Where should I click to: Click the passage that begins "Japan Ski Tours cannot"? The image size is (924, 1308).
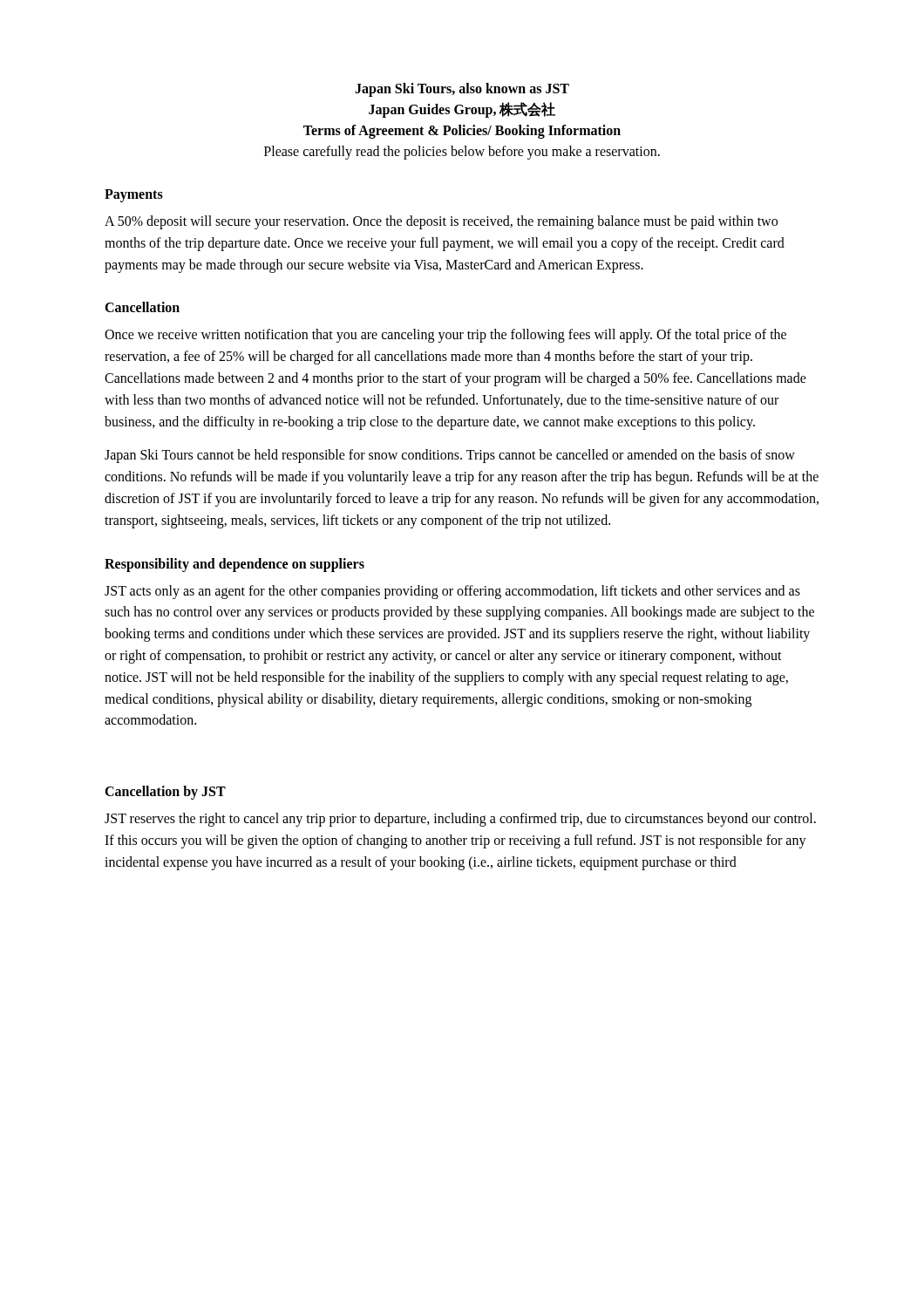point(462,487)
